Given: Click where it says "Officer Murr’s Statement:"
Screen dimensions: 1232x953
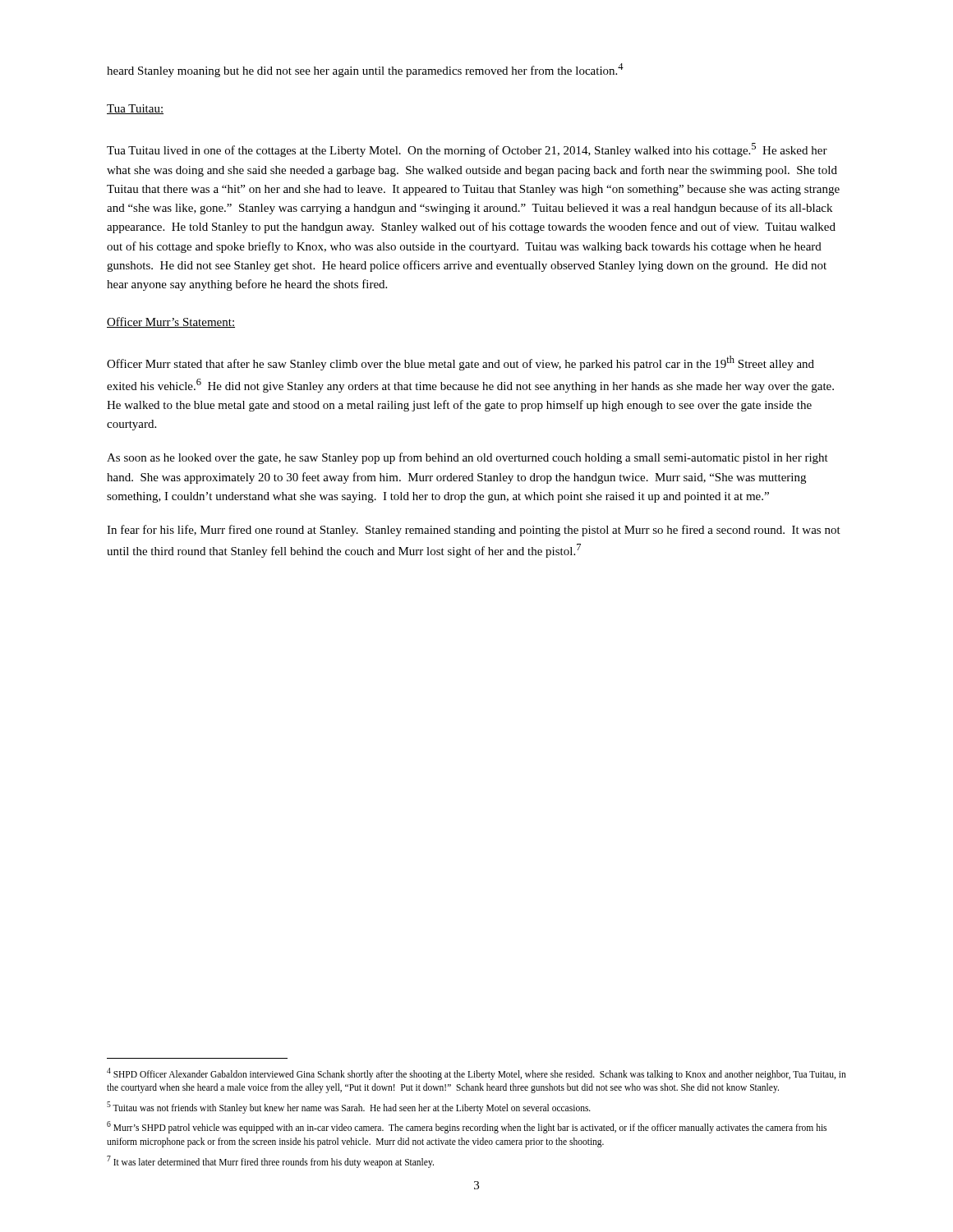Looking at the screenshot, I should (171, 323).
